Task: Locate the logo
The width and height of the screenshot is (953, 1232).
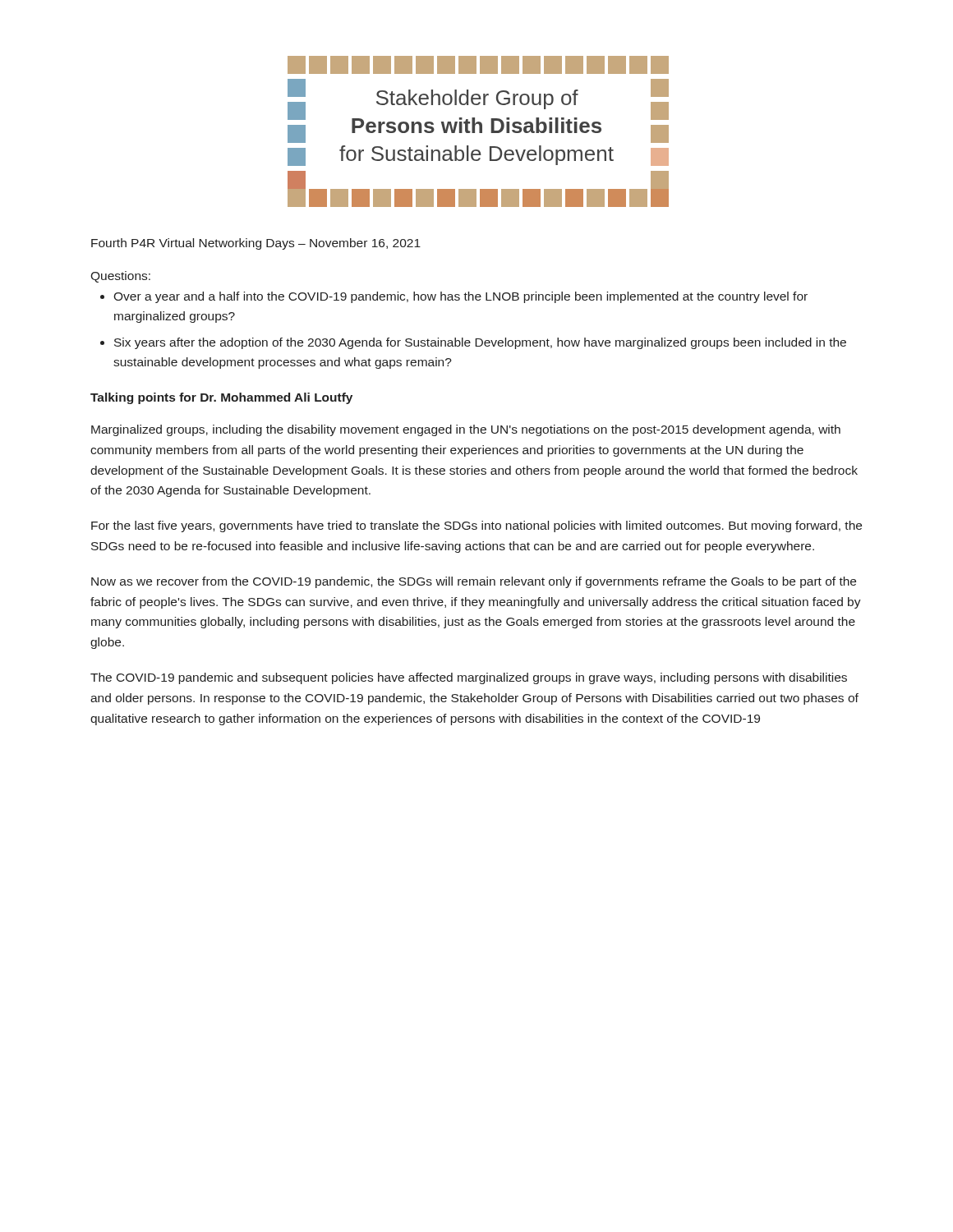Action: [476, 129]
